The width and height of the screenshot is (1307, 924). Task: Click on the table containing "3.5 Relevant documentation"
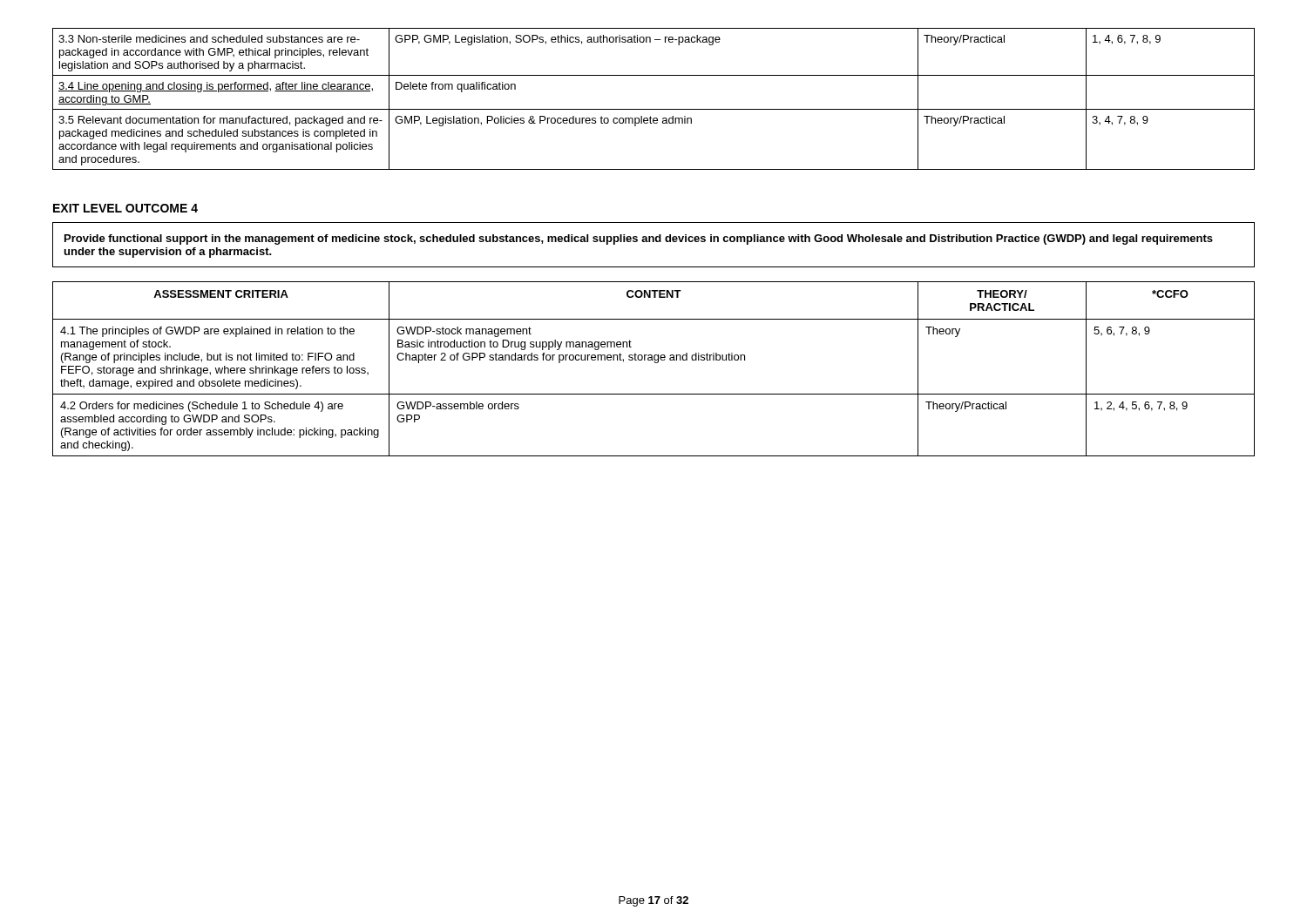click(654, 99)
